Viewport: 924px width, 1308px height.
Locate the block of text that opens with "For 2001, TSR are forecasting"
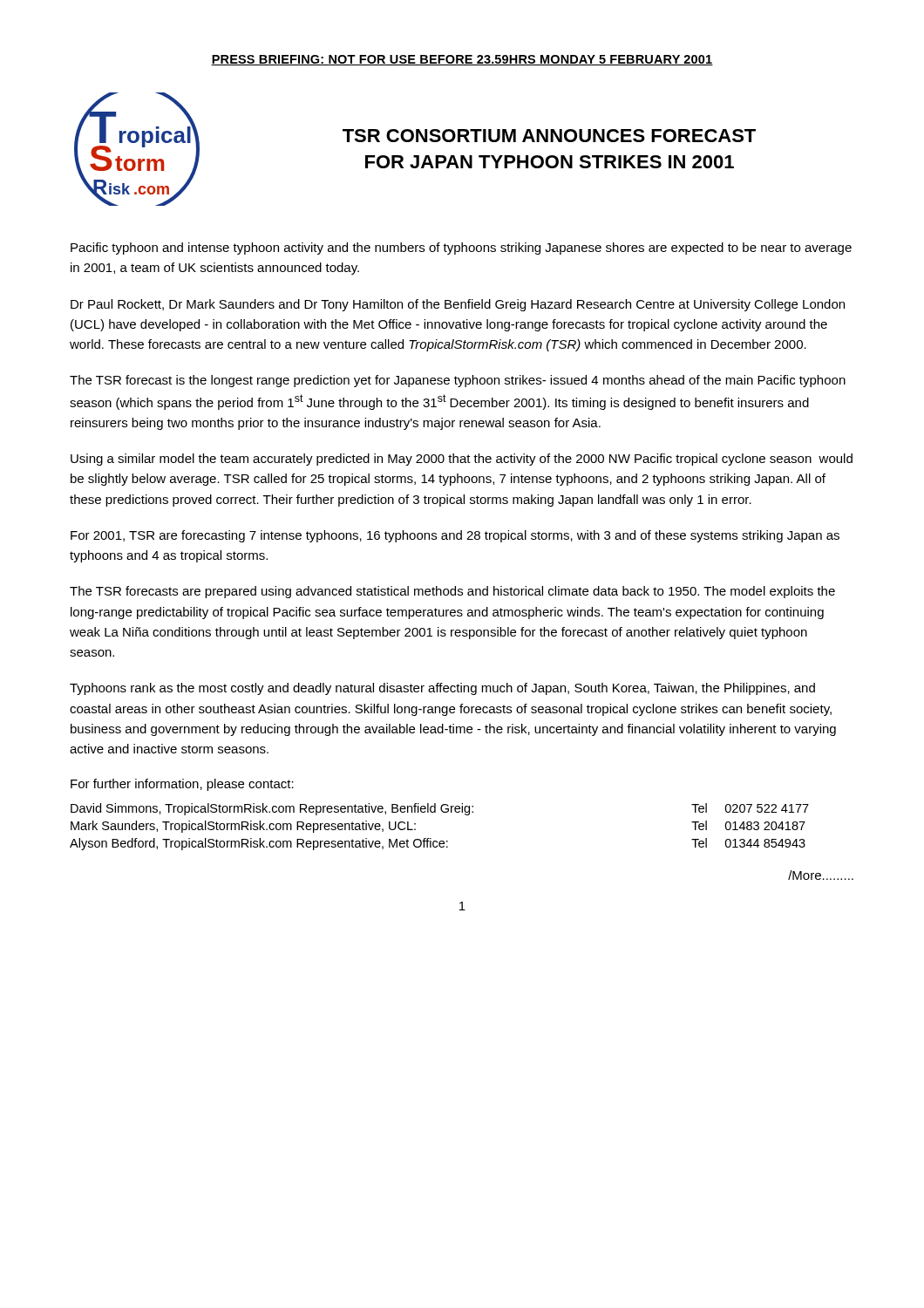455,545
